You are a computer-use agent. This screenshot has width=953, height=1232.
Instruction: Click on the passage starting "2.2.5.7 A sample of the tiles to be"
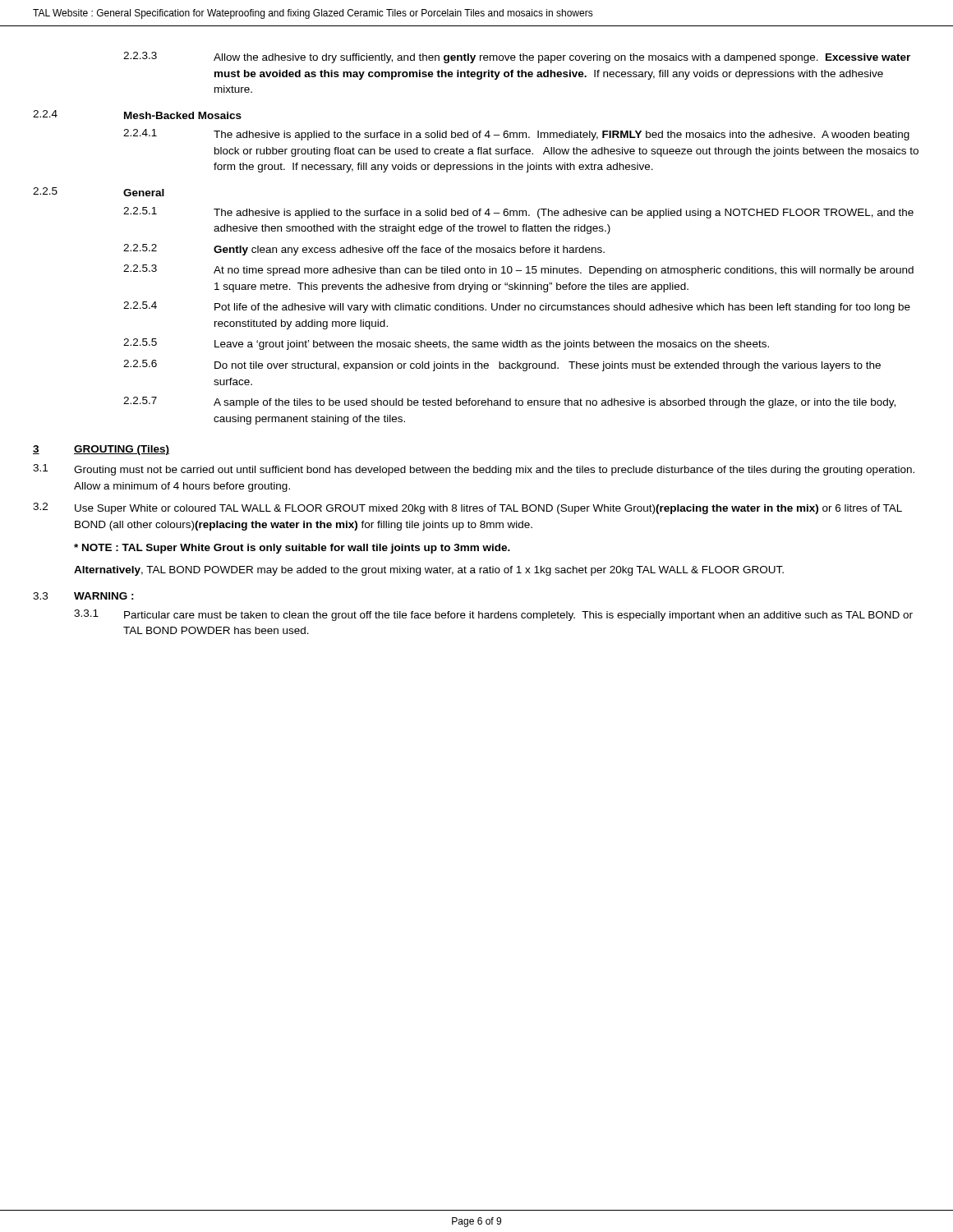click(x=522, y=410)
